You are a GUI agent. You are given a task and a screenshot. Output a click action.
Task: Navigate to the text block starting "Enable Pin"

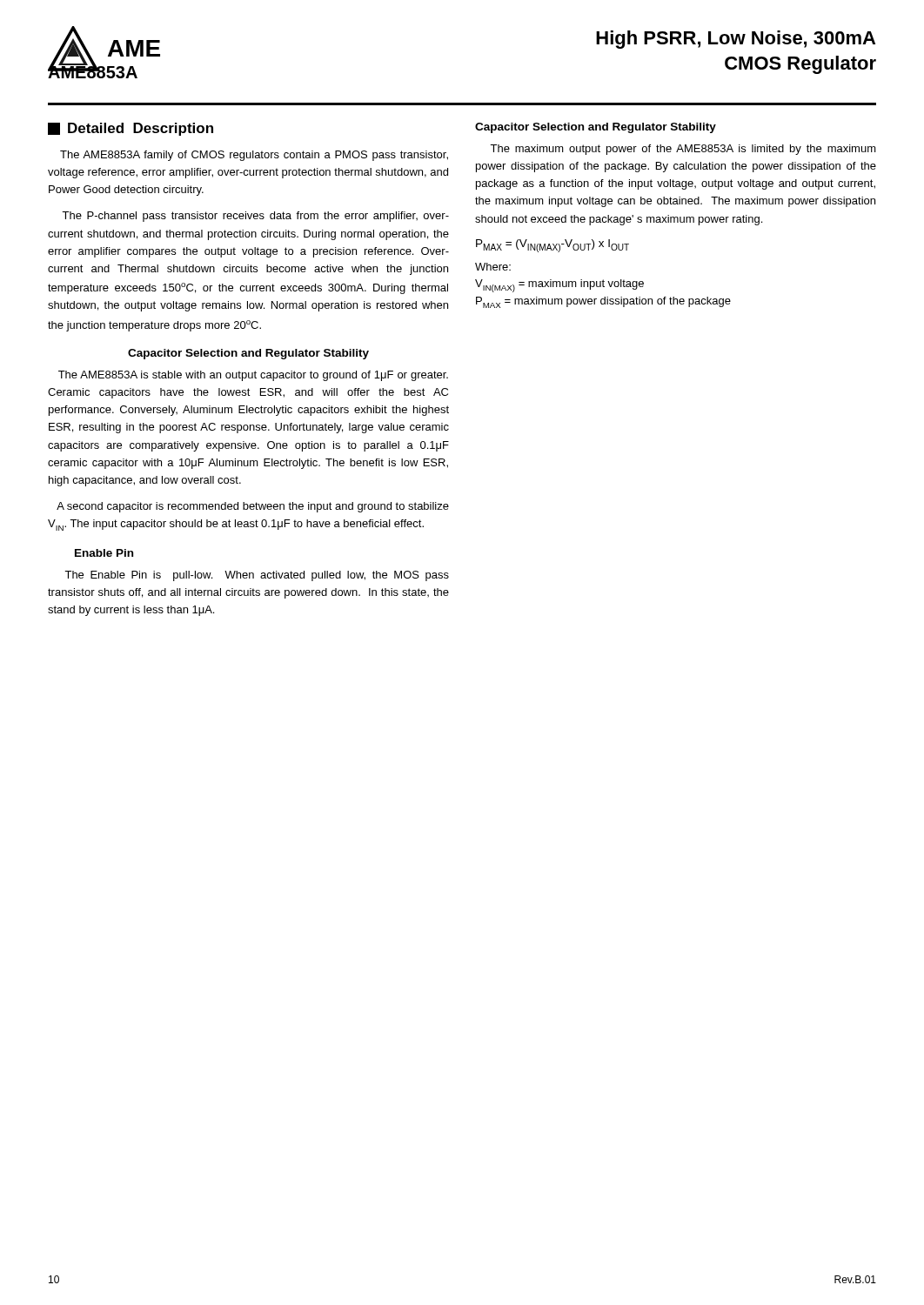104,553
